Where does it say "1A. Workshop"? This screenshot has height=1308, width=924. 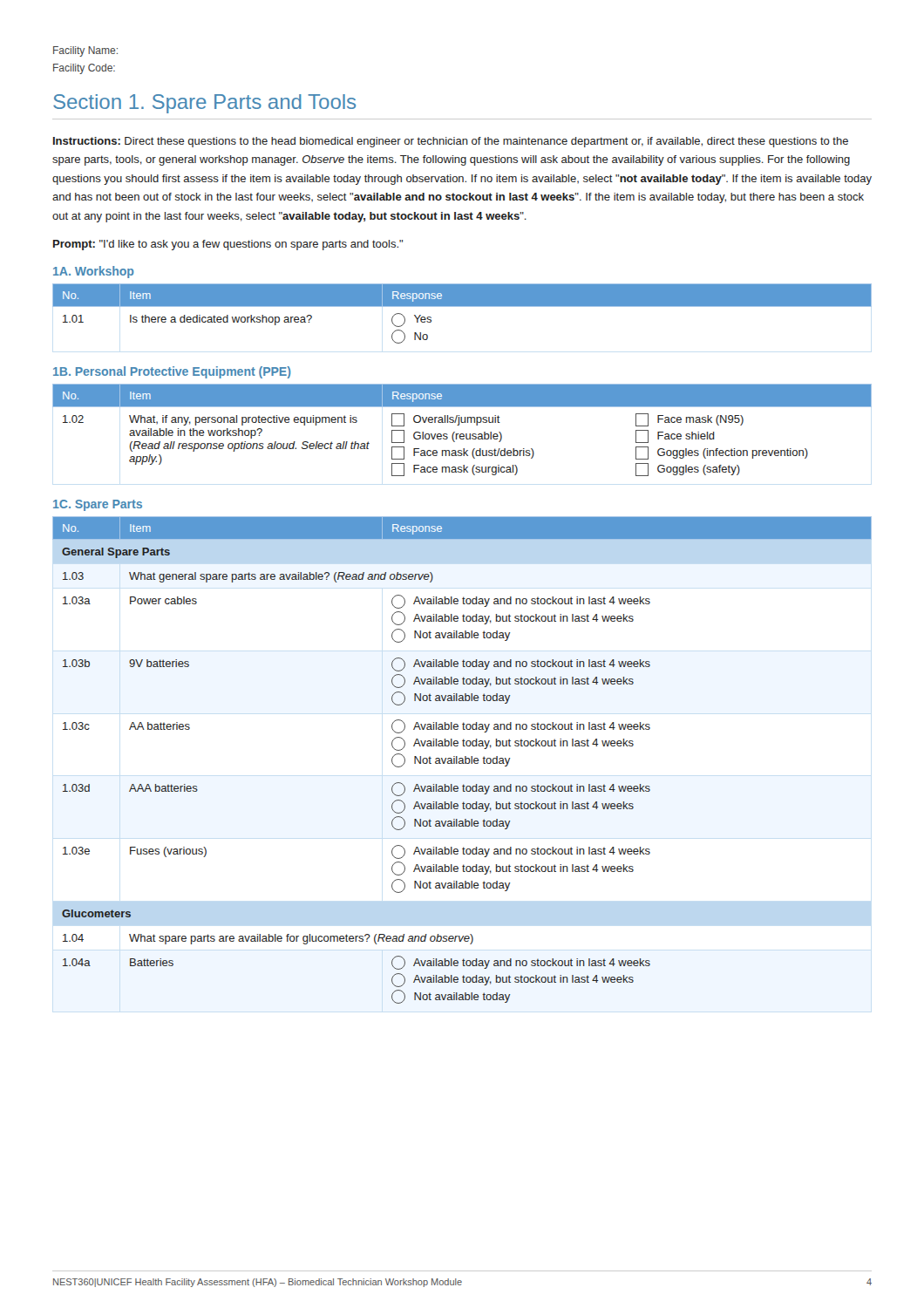point(93,271)
